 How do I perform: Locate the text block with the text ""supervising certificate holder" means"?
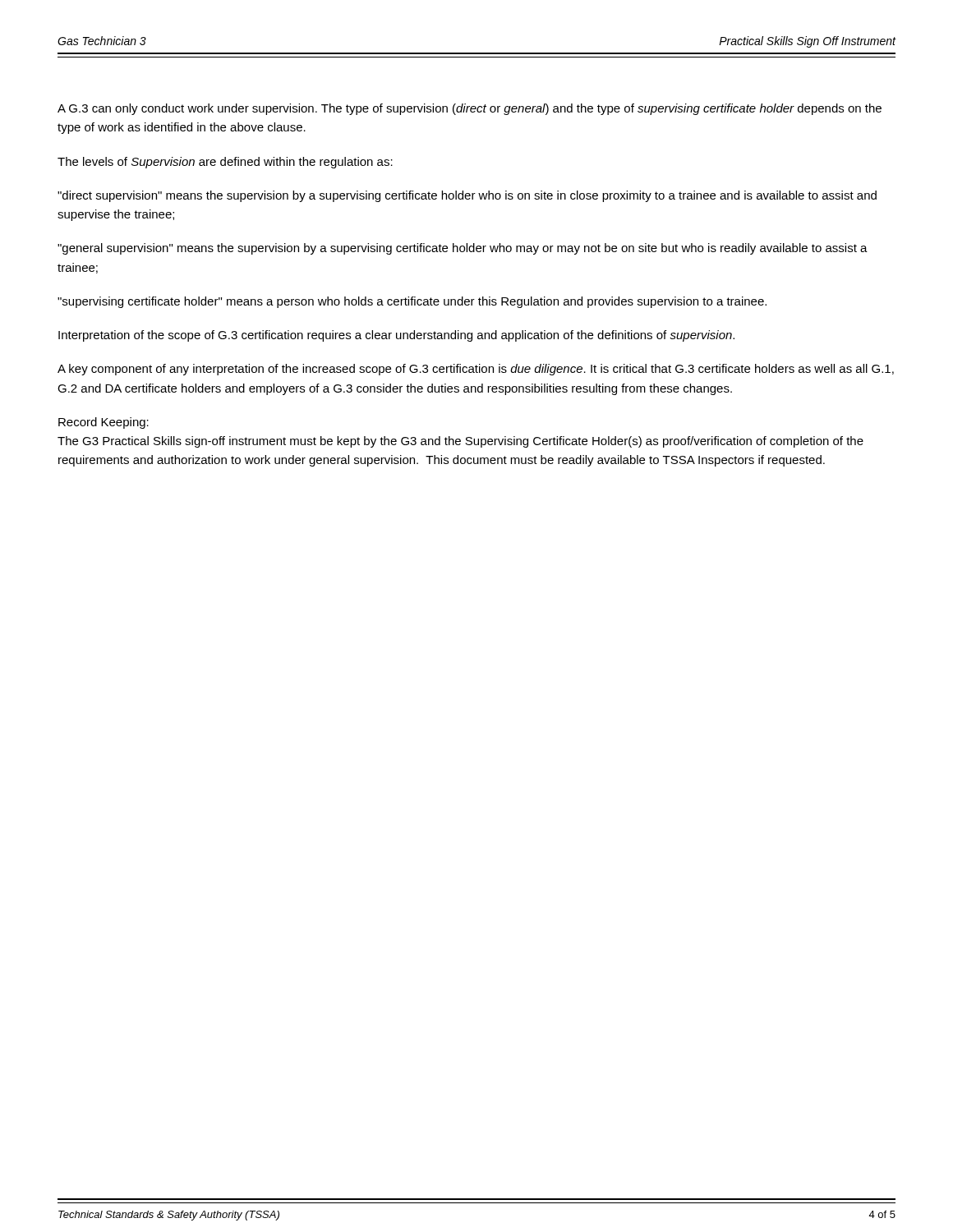point(413,301)
